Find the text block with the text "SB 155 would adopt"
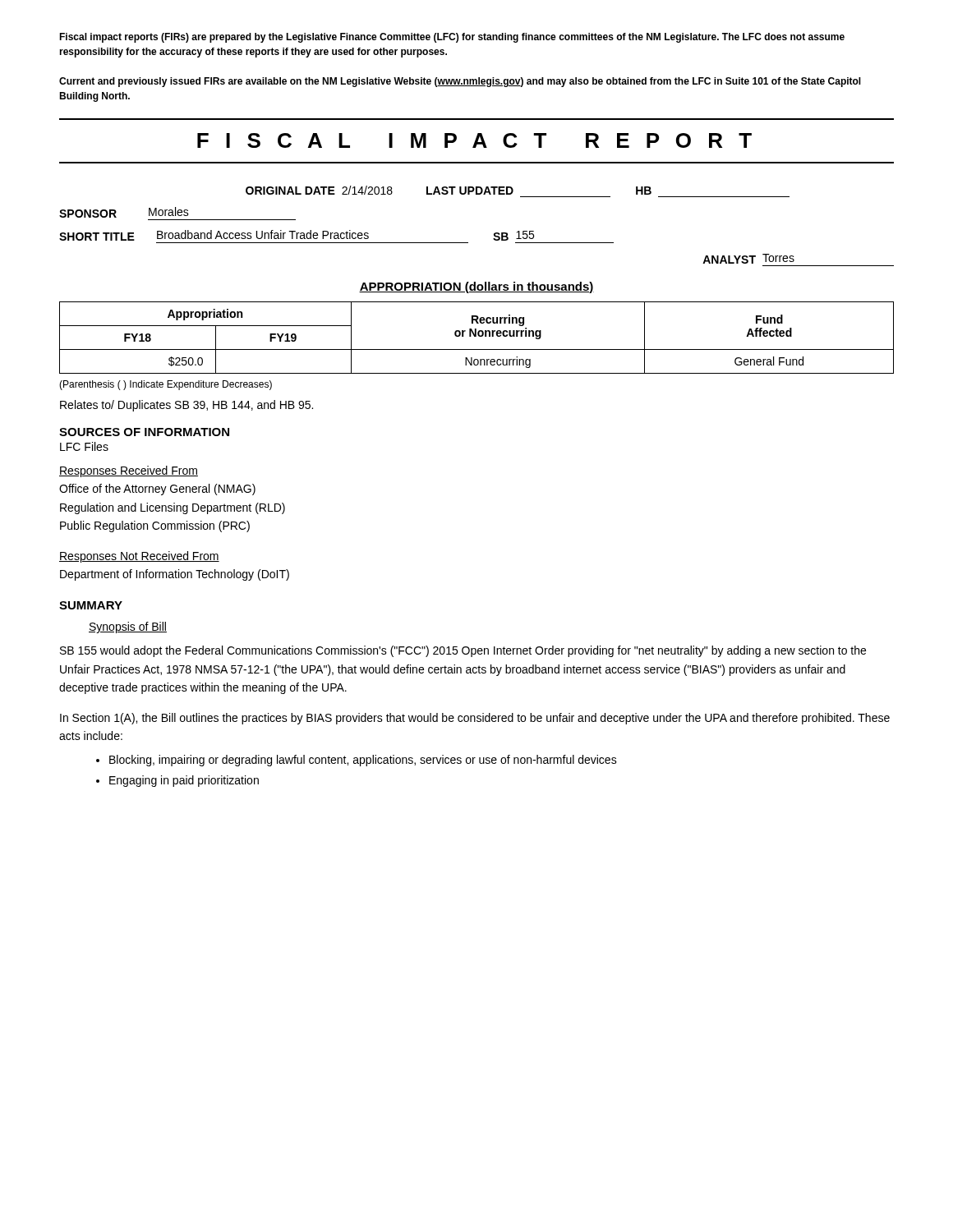The width and height of the screenshot is (953, 1232). [463, 669]
